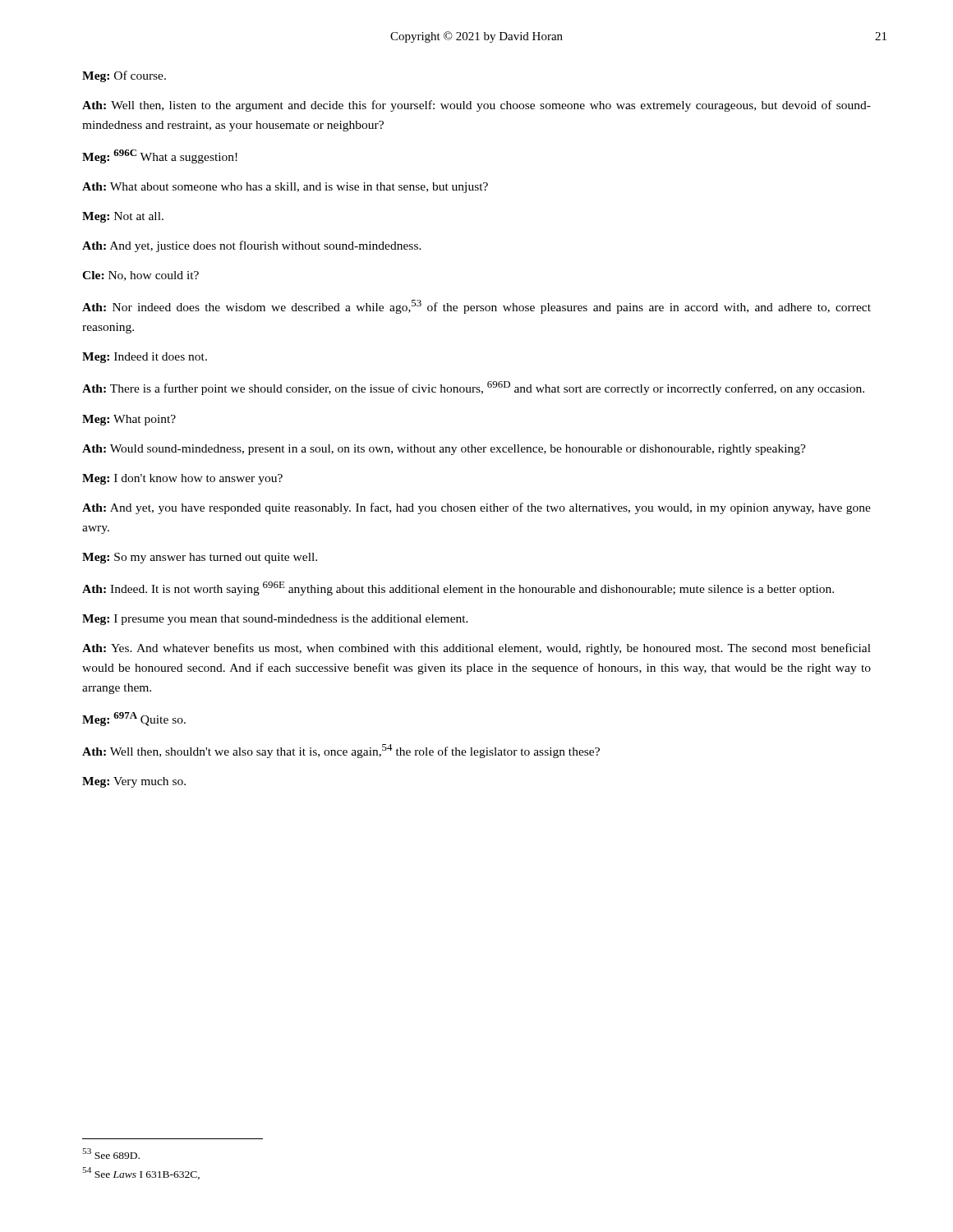Select the text block that reads "Ath: Would sound-mindedness, present in a soul,"

pos(444,448)
